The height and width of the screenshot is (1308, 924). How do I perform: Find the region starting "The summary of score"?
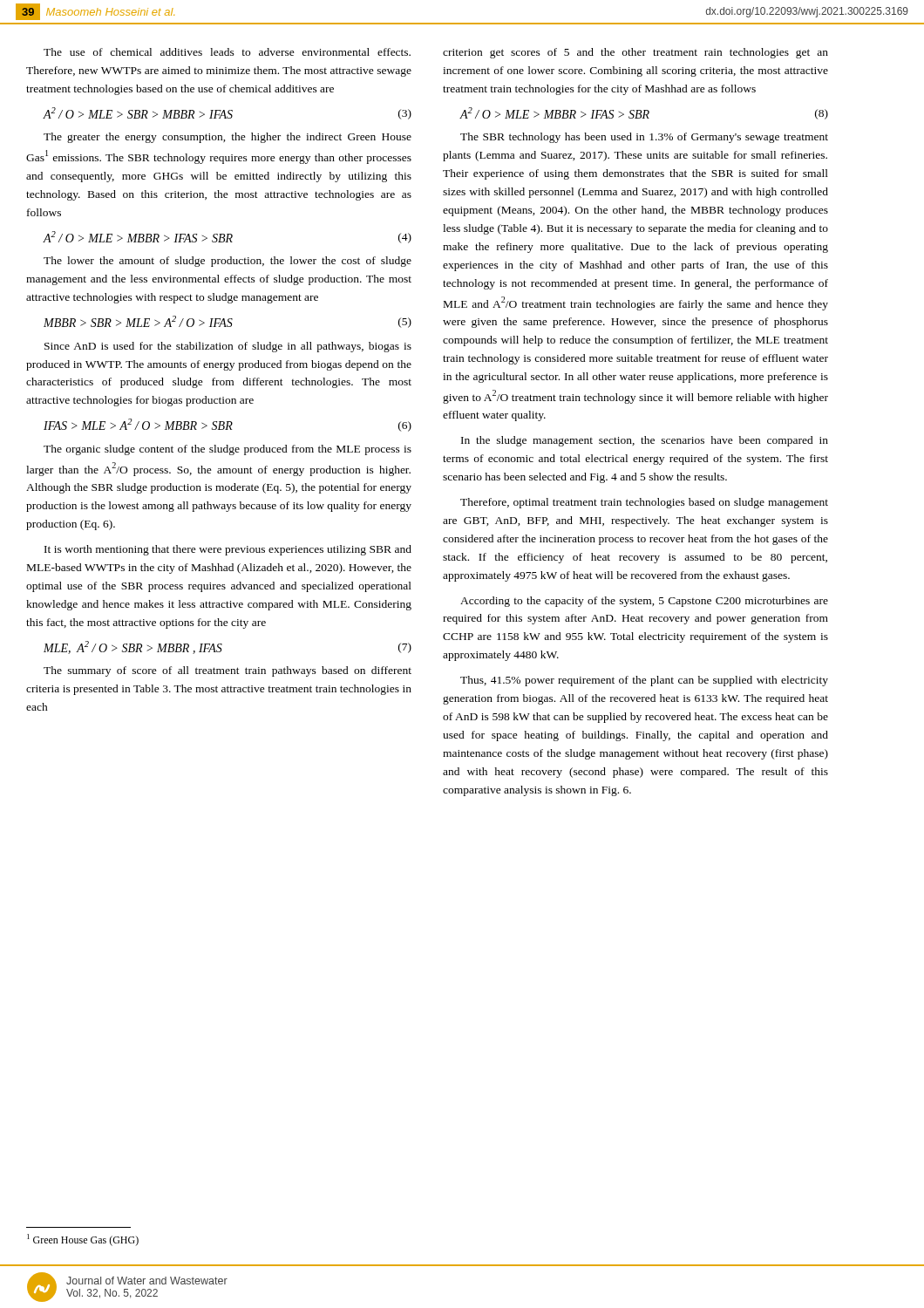pos(219,690)
